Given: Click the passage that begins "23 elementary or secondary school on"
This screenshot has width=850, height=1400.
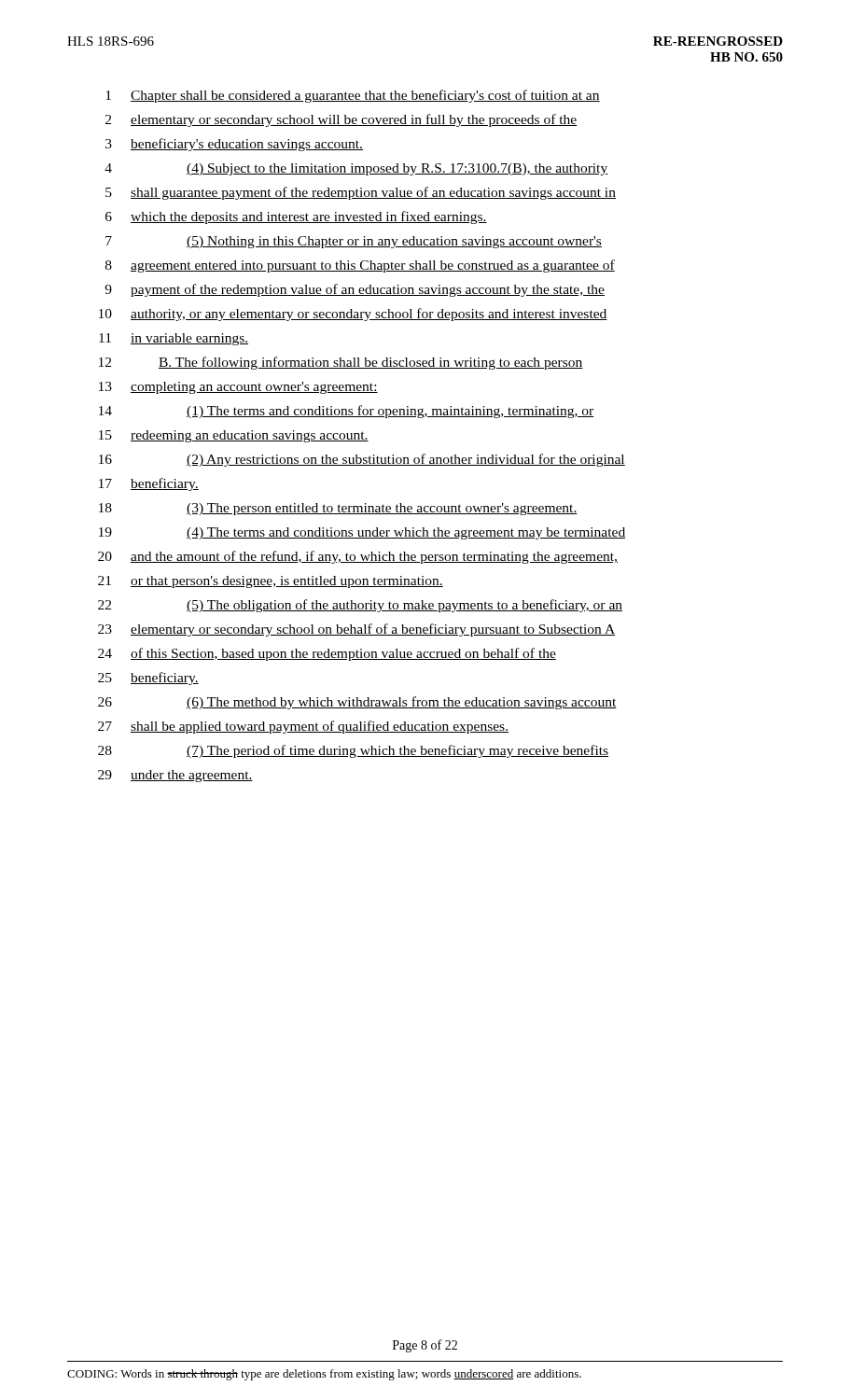Looking at the screenshot, I should coord(425,629).
